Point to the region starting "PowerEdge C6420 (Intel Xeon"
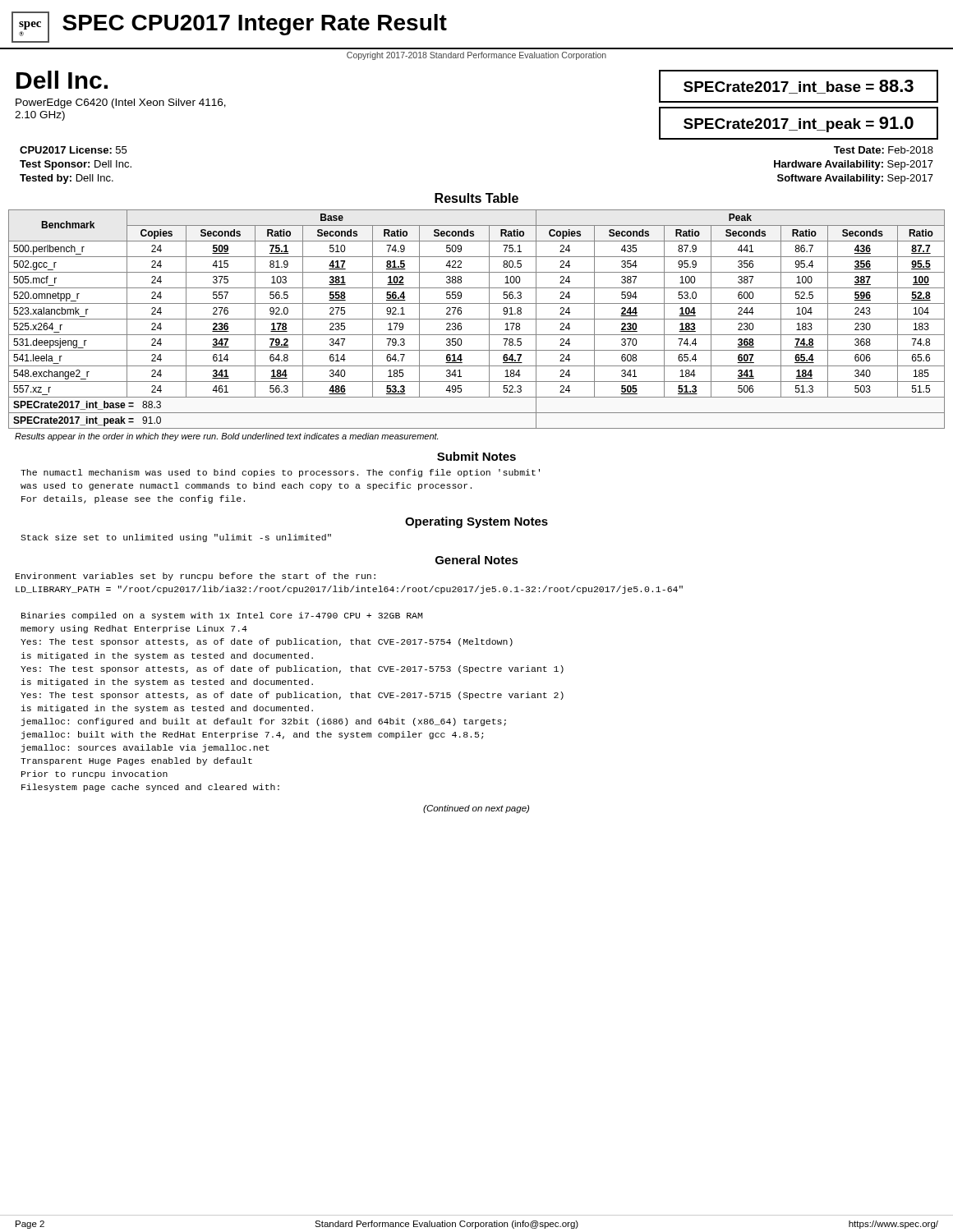 click(121, 108)
